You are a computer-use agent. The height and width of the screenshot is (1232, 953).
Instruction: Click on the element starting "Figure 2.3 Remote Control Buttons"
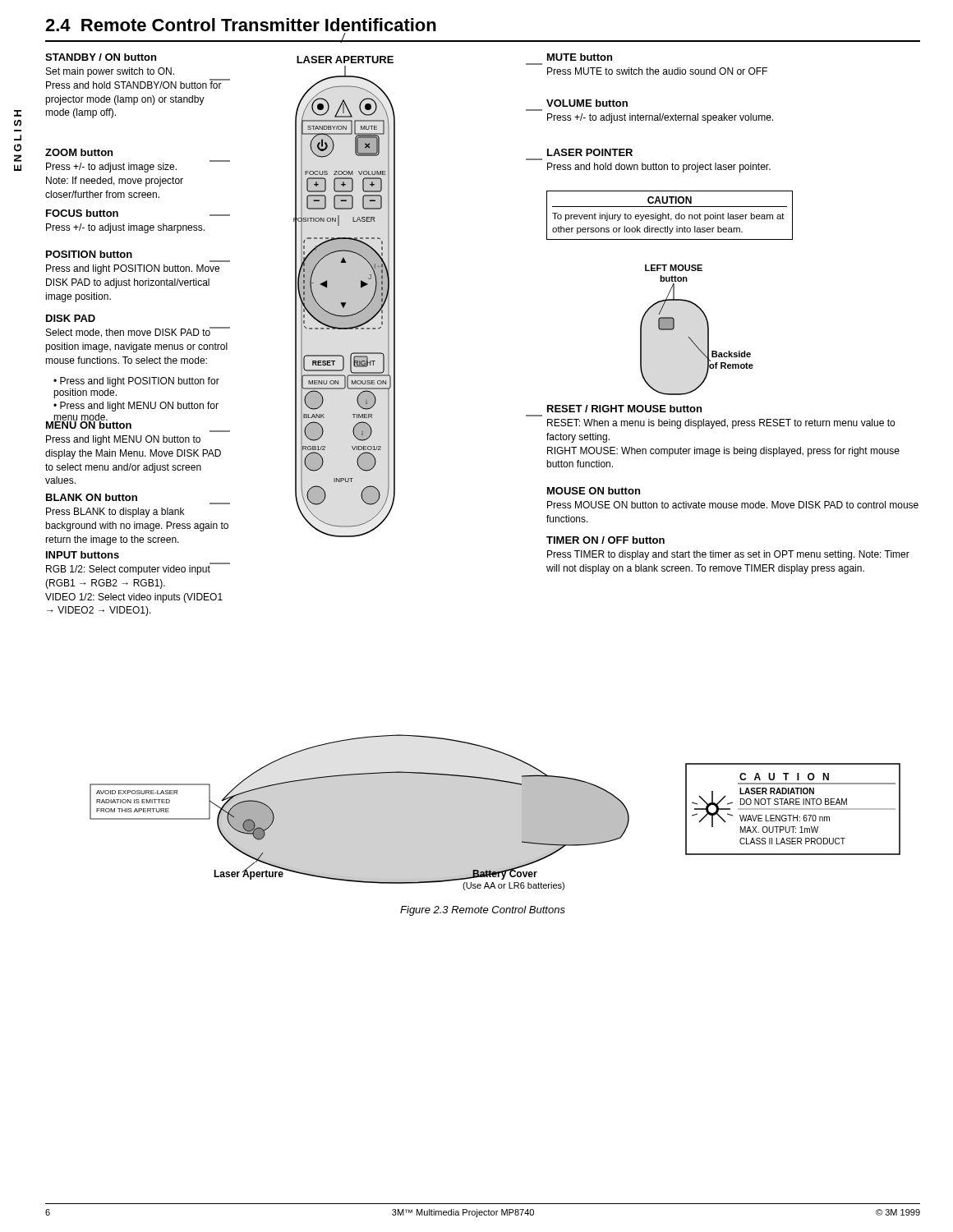point(483,910)
